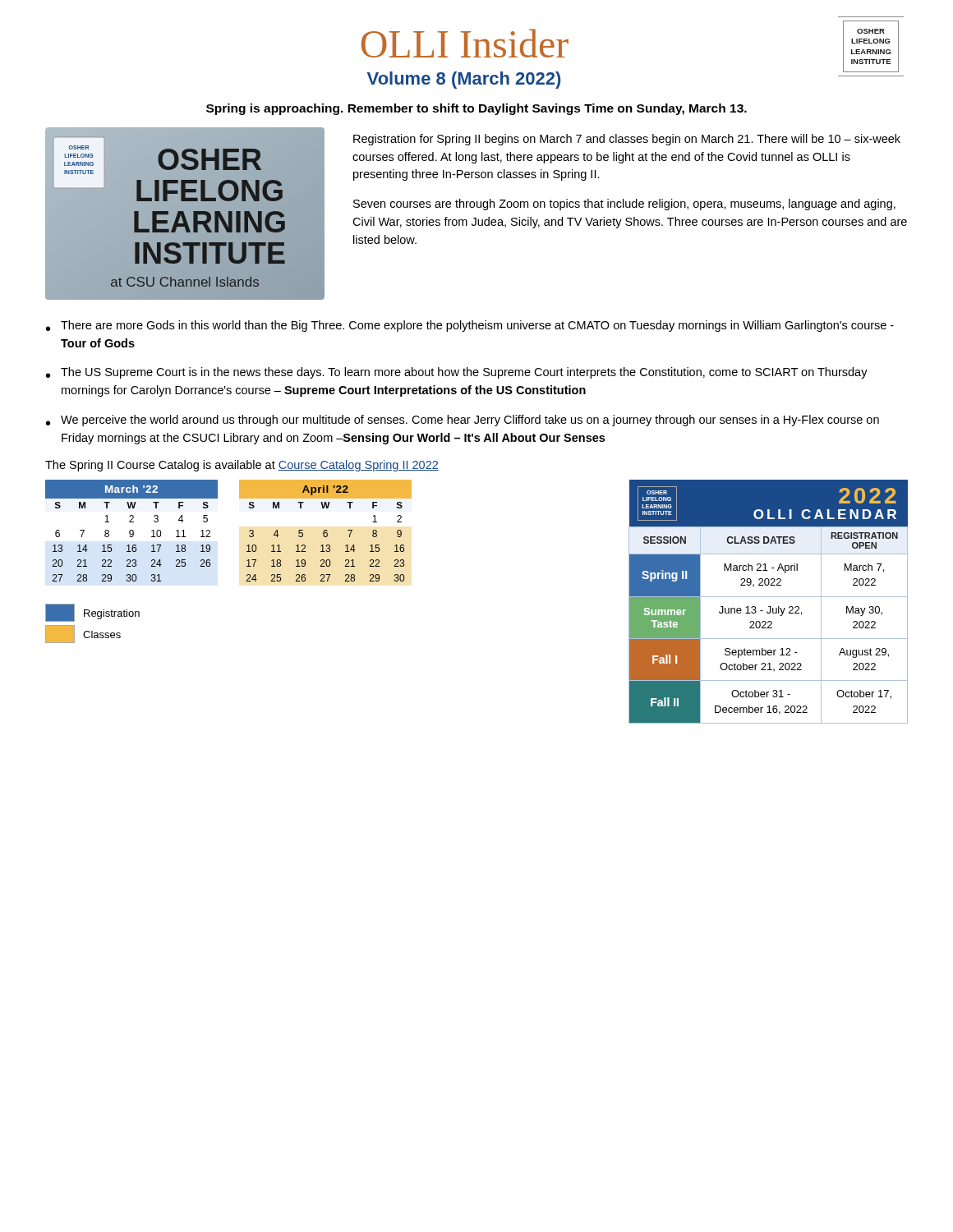Navigate to the block starting "• We perceive the"
Screen dimensions: 1232x953
pyautogui.click(x=476, y=429)
